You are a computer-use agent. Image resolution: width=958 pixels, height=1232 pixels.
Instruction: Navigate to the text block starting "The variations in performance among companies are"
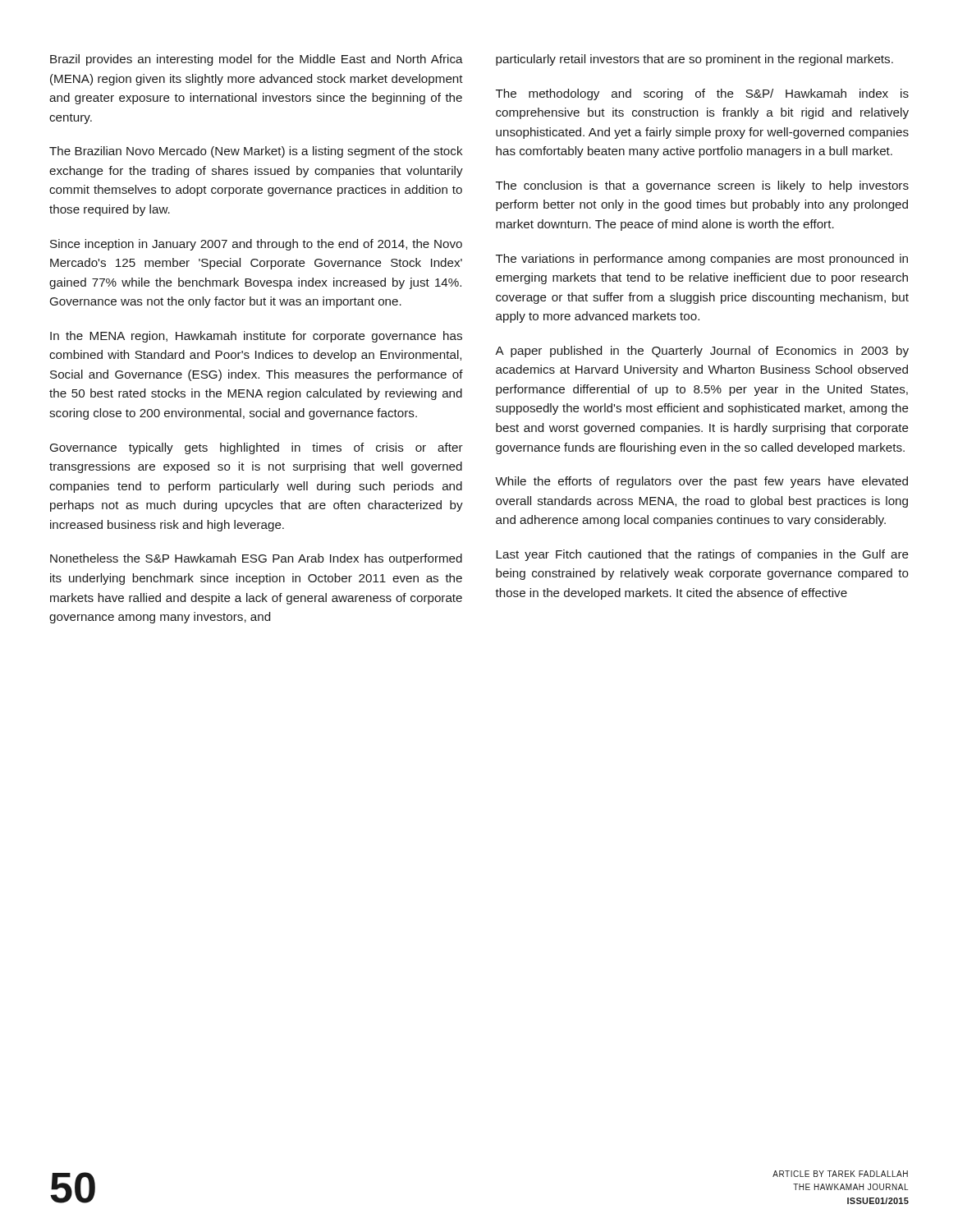point(702,287)
